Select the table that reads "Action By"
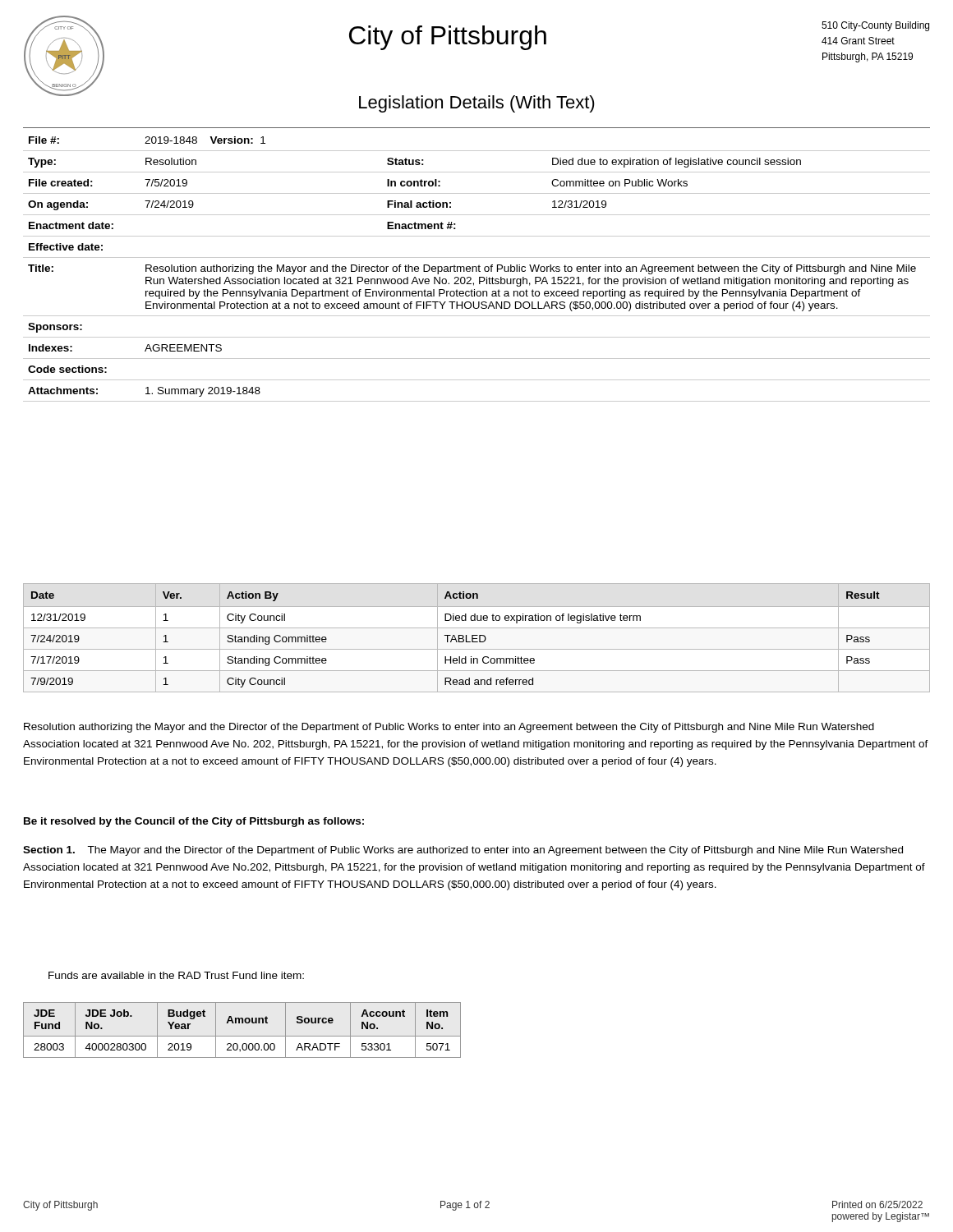The height and width of the screenshot is (1232, 953). point(476,638)
